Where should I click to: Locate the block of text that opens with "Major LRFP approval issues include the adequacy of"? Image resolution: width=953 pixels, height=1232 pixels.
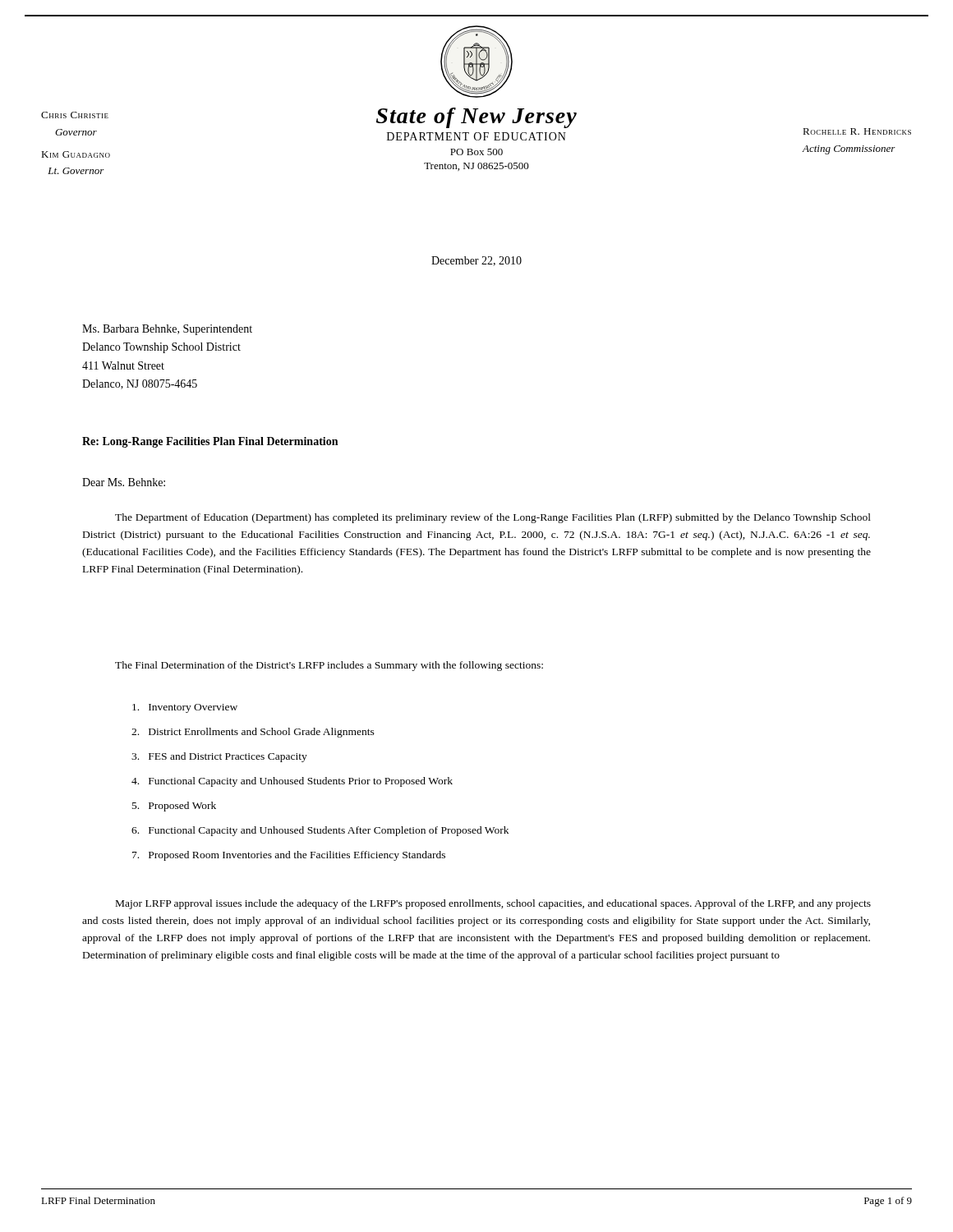click(476, 930)
